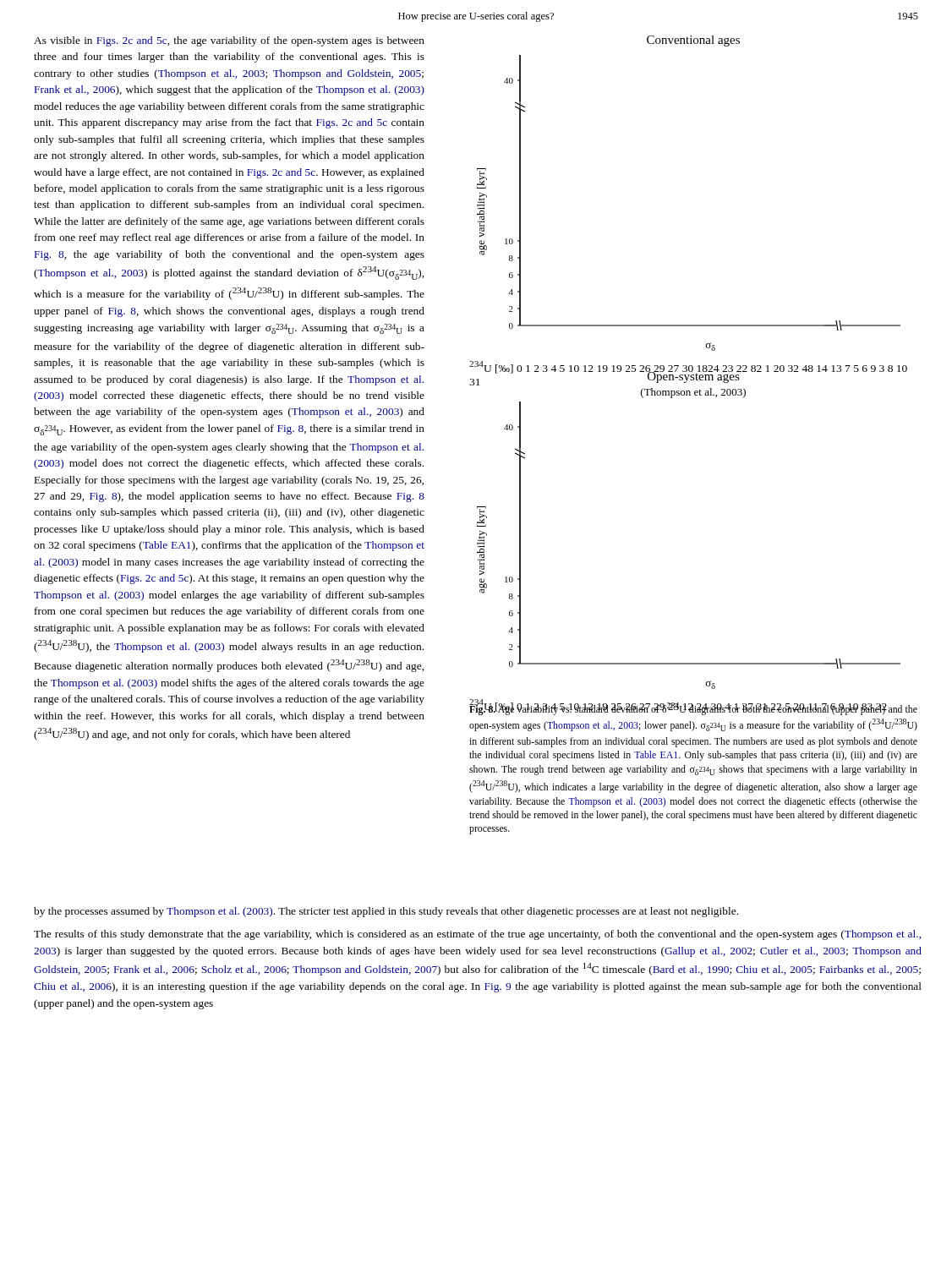The image size is (952, 1268).
Task: Where is the passage that starts "by the processes assumed"?
Action: click(x=478, y=957)
